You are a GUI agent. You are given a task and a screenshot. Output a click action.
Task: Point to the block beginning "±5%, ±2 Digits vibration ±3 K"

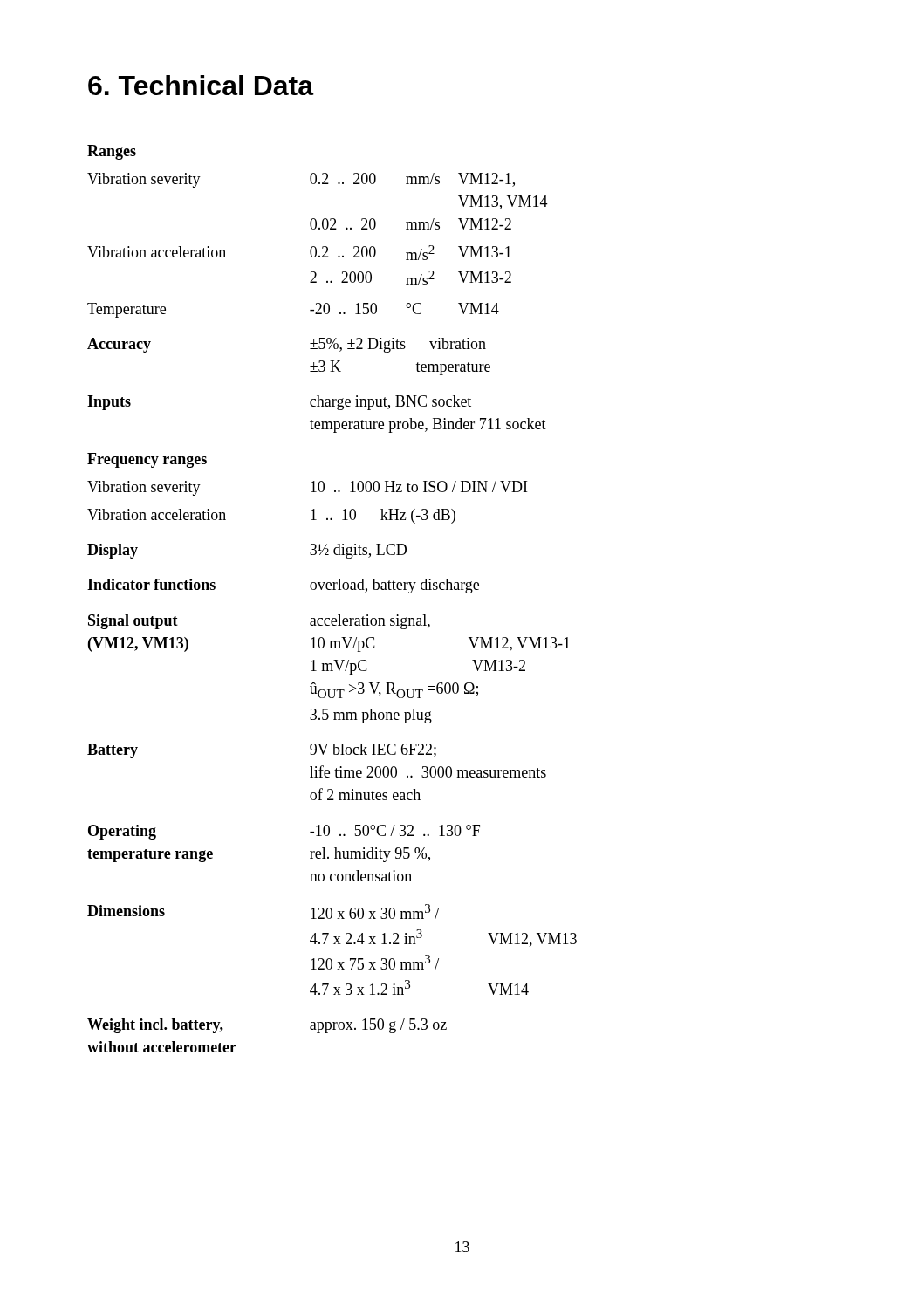point(400,355)
